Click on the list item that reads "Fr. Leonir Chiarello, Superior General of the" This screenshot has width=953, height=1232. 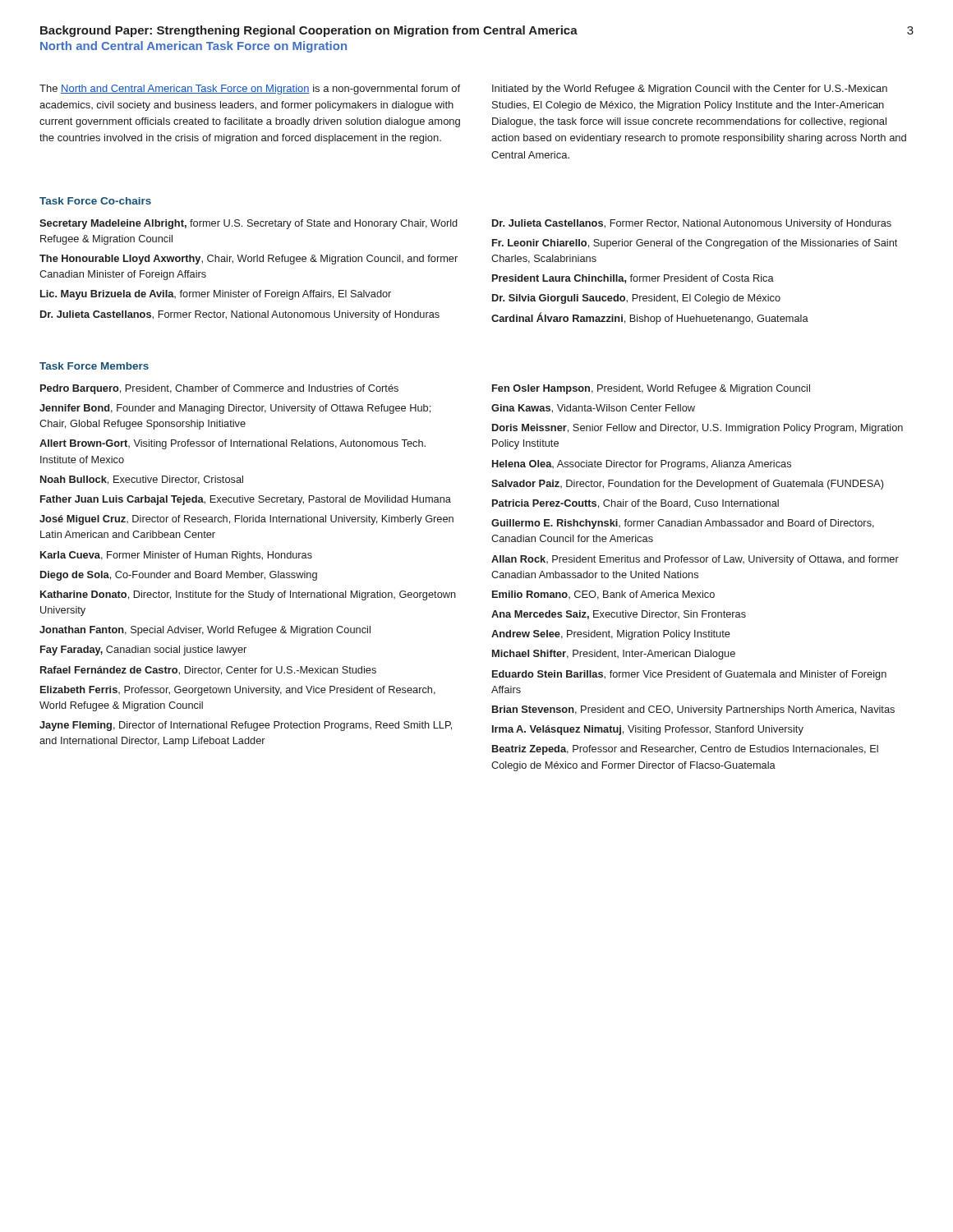[694, 250]
